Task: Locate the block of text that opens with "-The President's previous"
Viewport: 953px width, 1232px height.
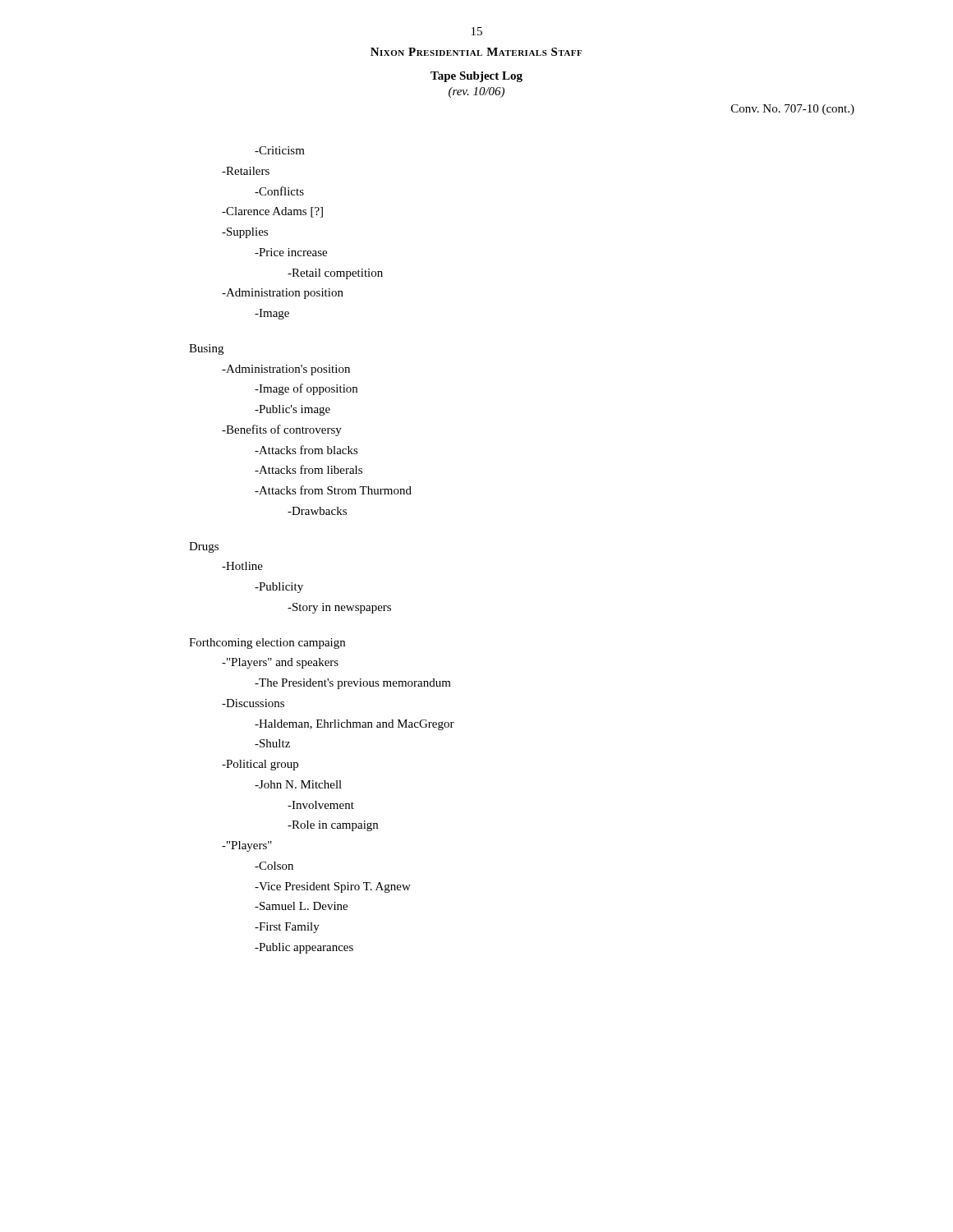Action: (x=353, y=683)
